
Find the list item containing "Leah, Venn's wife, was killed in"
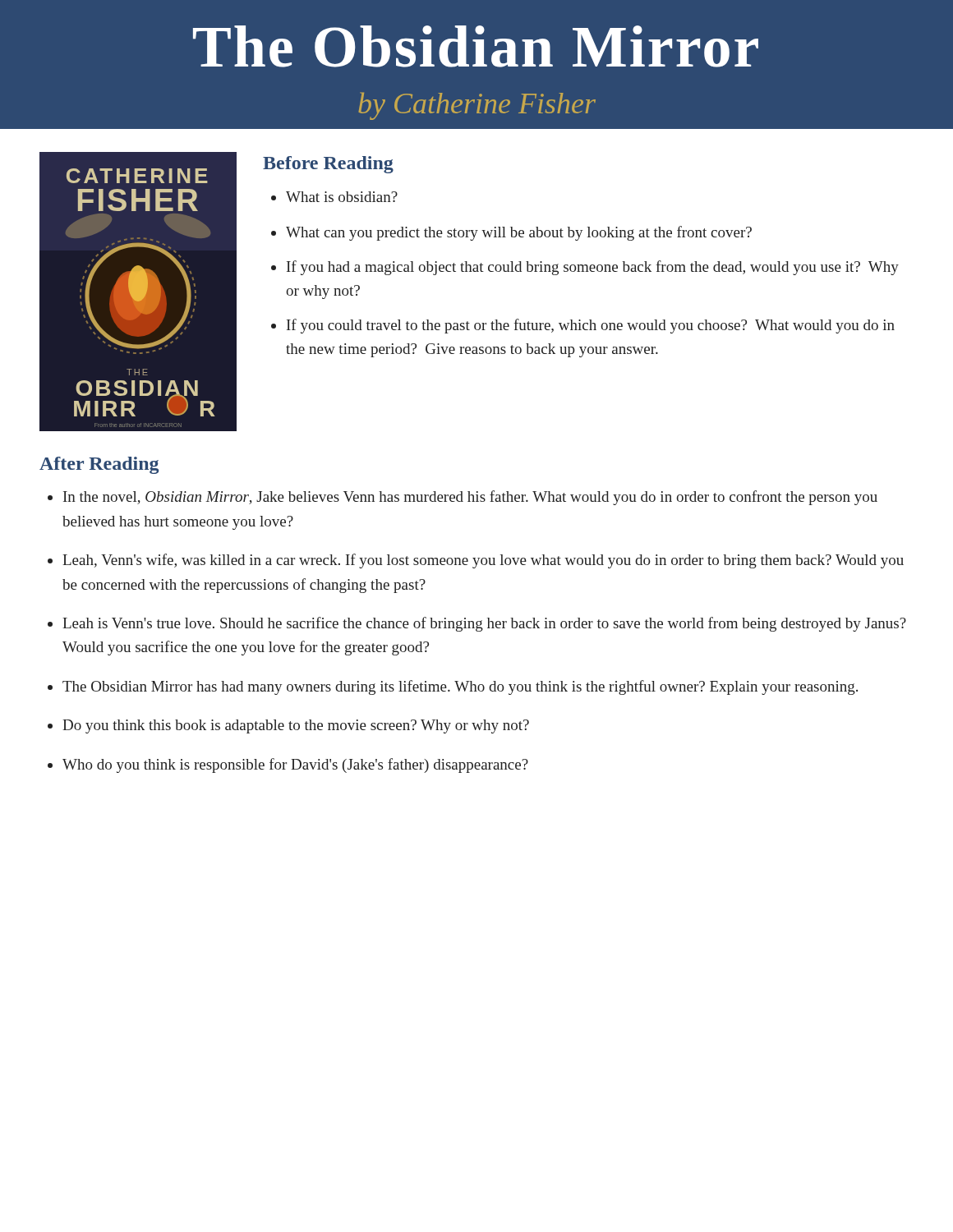click(x=483, y=572)
